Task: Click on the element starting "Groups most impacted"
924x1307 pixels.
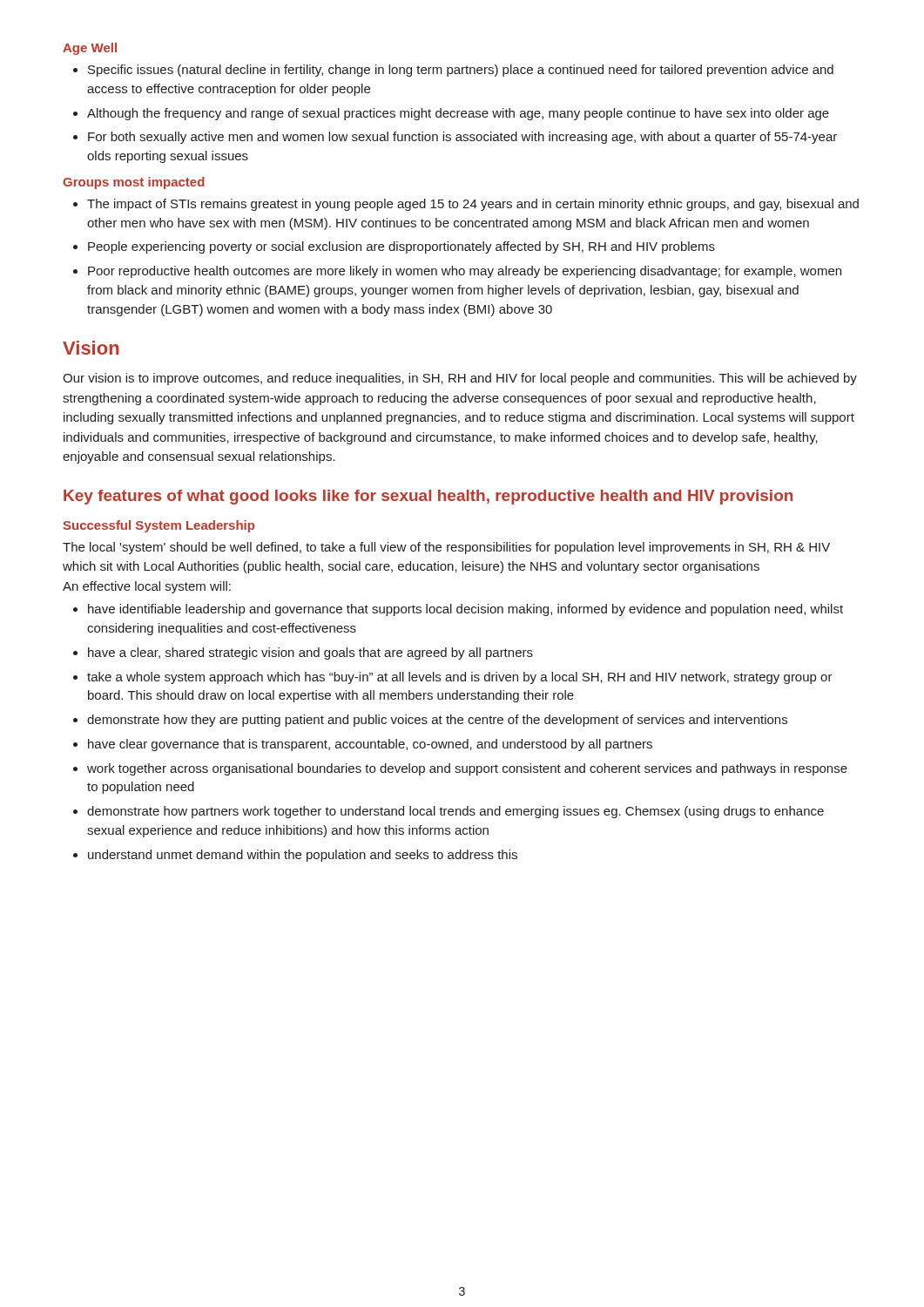Action: 134,181
